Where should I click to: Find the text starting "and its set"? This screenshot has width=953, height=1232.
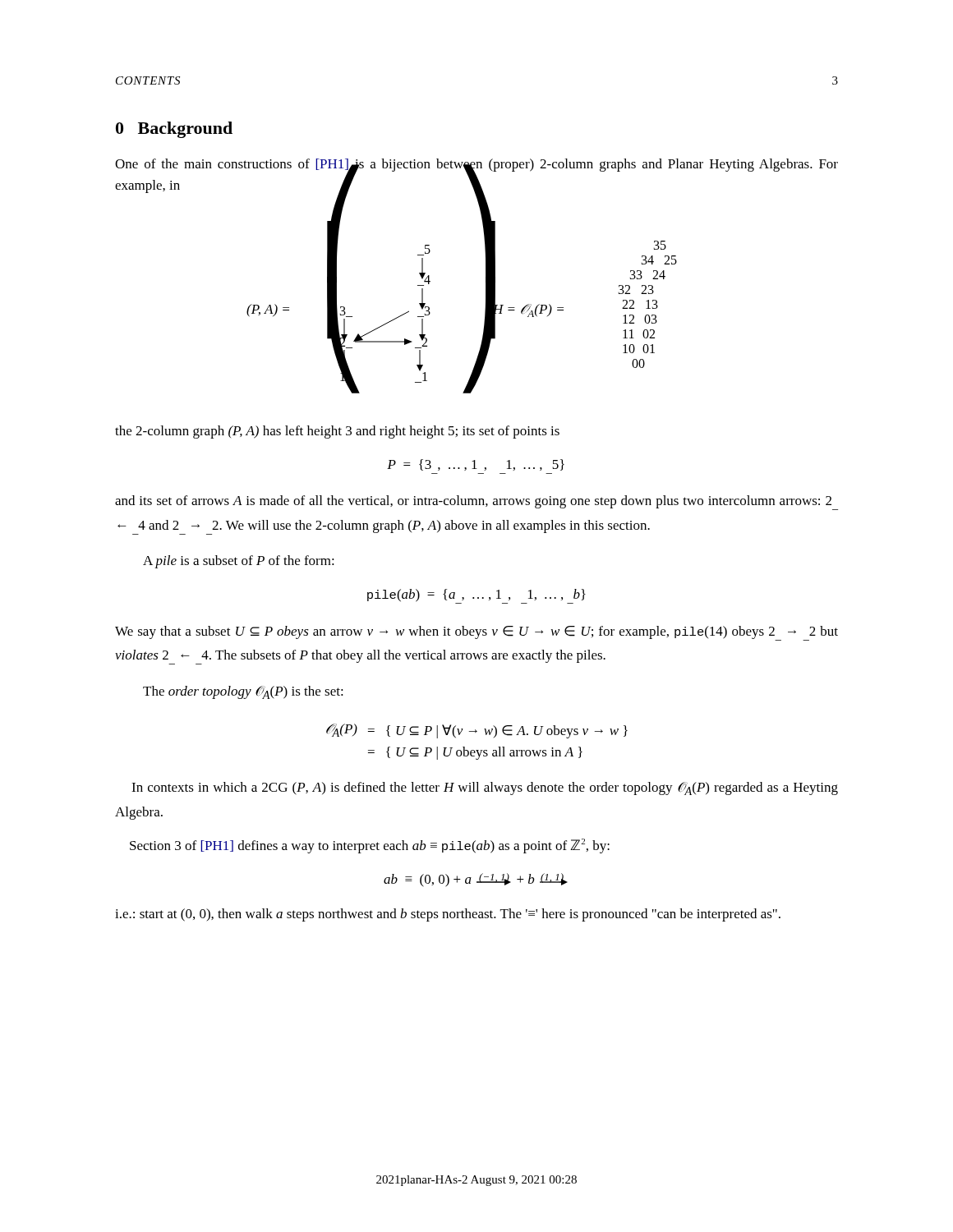pos(476,514)
